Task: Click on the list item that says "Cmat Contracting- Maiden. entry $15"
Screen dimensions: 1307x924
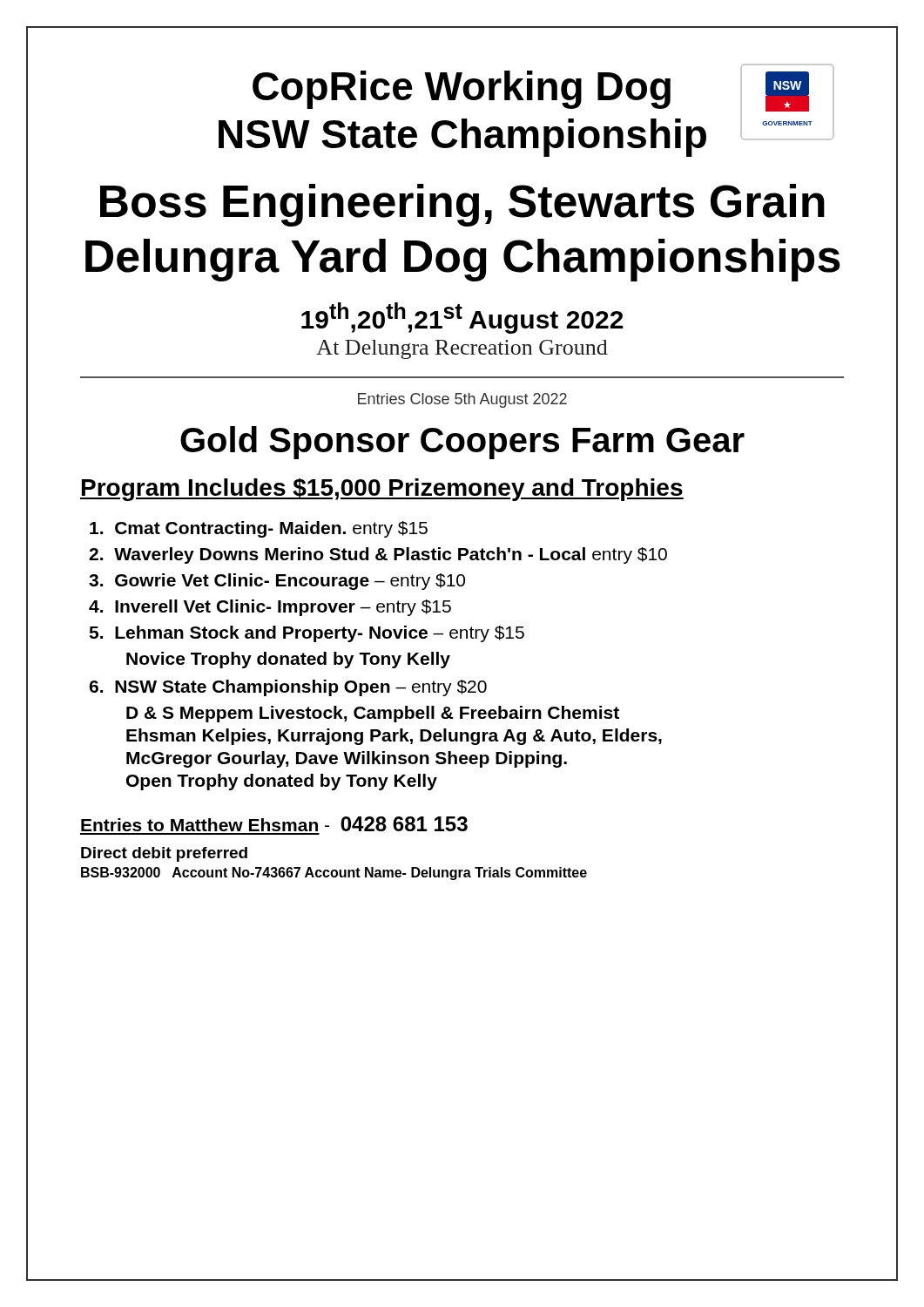Action: coord(259,528)
